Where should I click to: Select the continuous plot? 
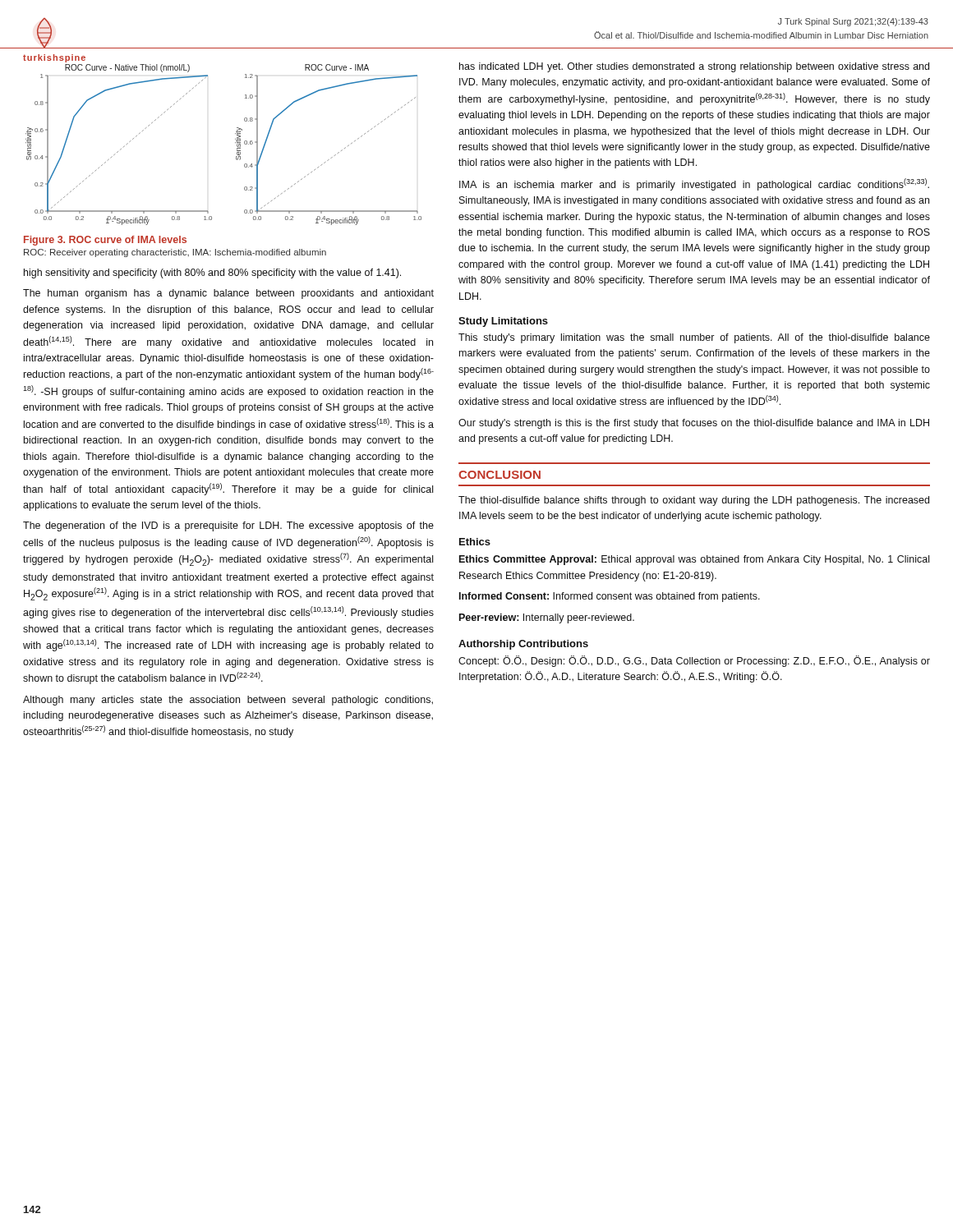tap(224, 143)
